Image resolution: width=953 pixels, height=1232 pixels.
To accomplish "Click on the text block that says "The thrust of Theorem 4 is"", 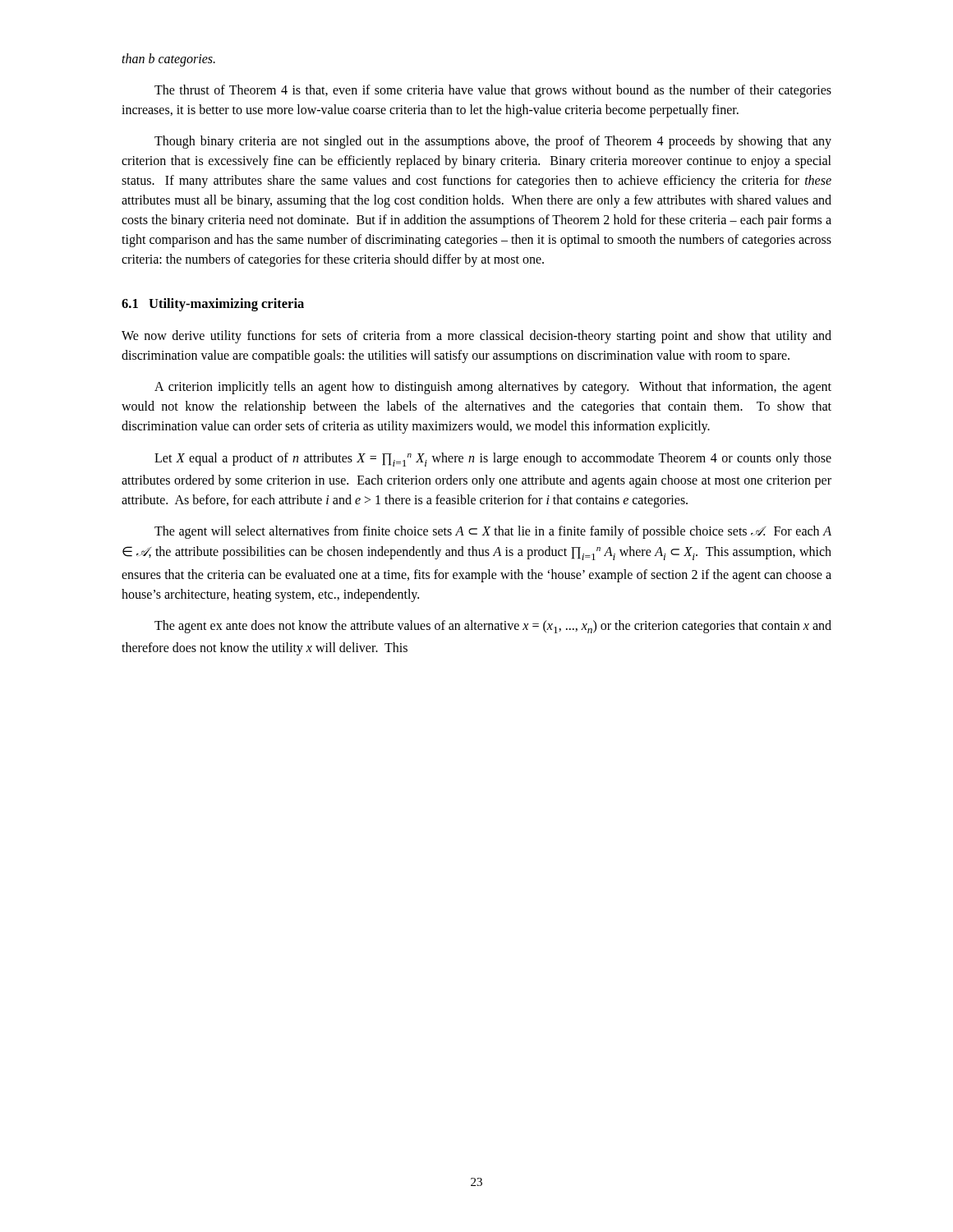I will pyautogui.click(x=476, y=100).
